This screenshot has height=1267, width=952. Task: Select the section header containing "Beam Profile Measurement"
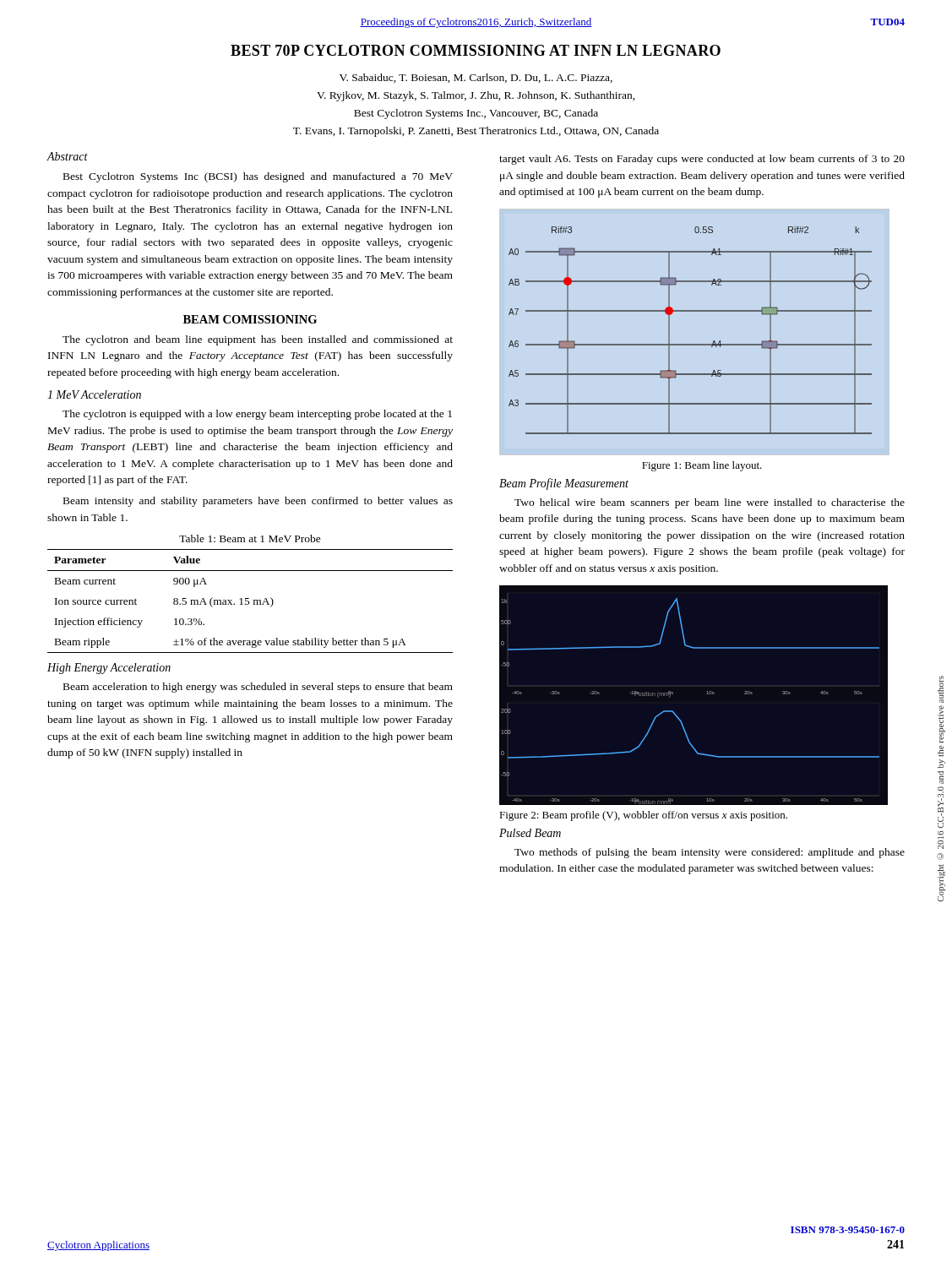(x=564, y=483)
